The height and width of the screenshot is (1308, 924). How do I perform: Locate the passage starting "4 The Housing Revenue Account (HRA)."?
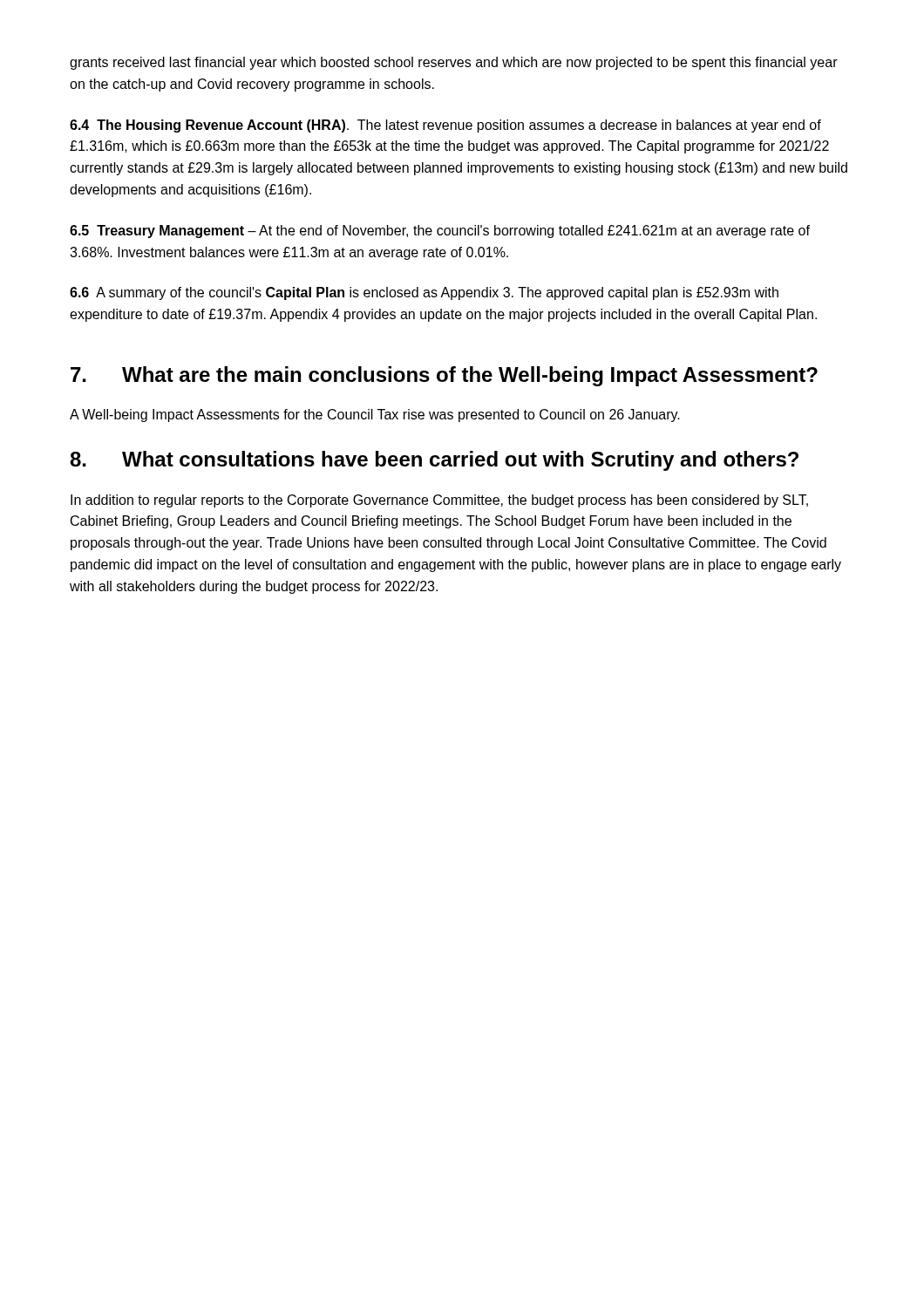[x=459, y=157]
